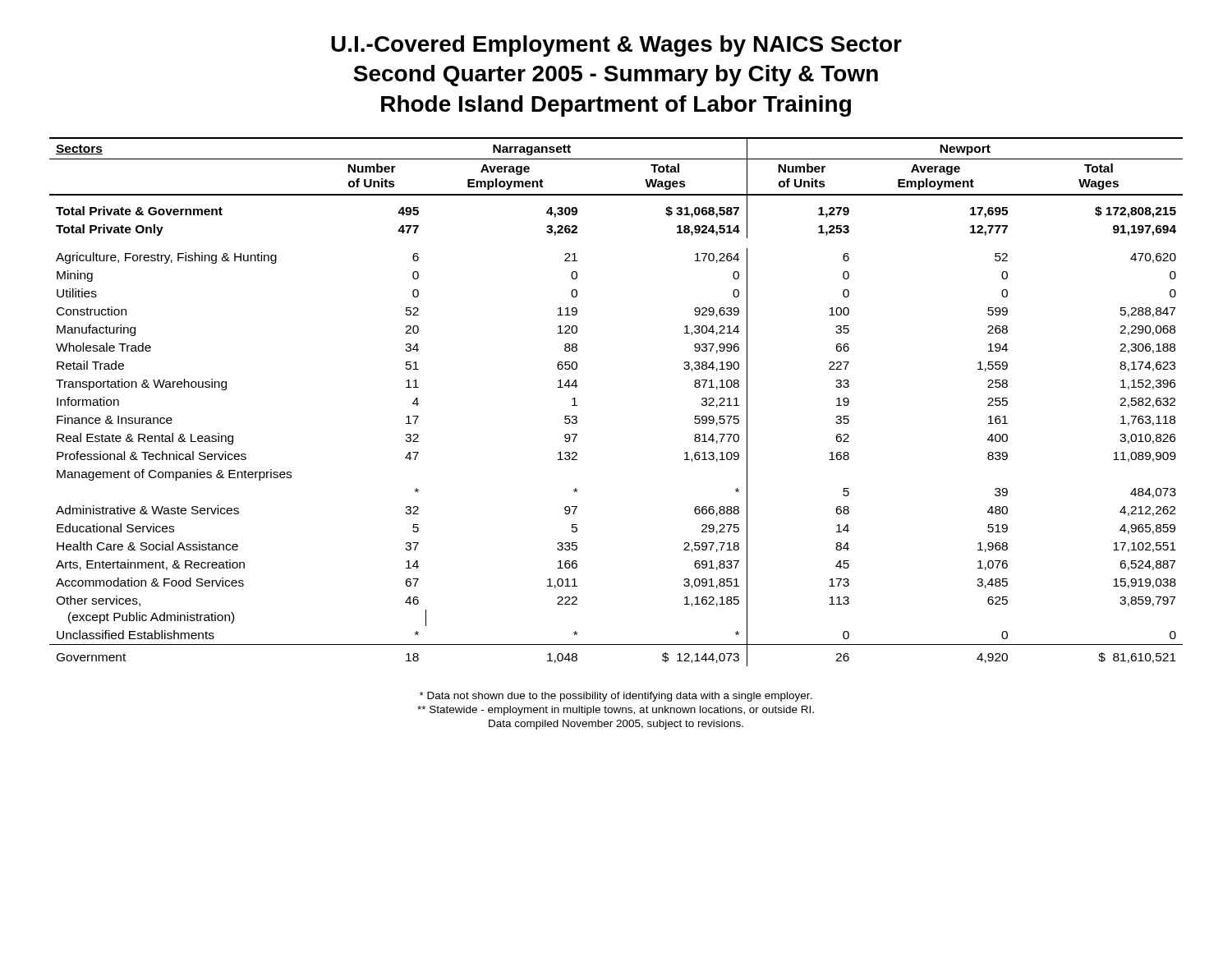
Task: Select the title containing "U.I.-Covered Employment & Wages by NAICS Sector Second"
Action: click(616, 74)
